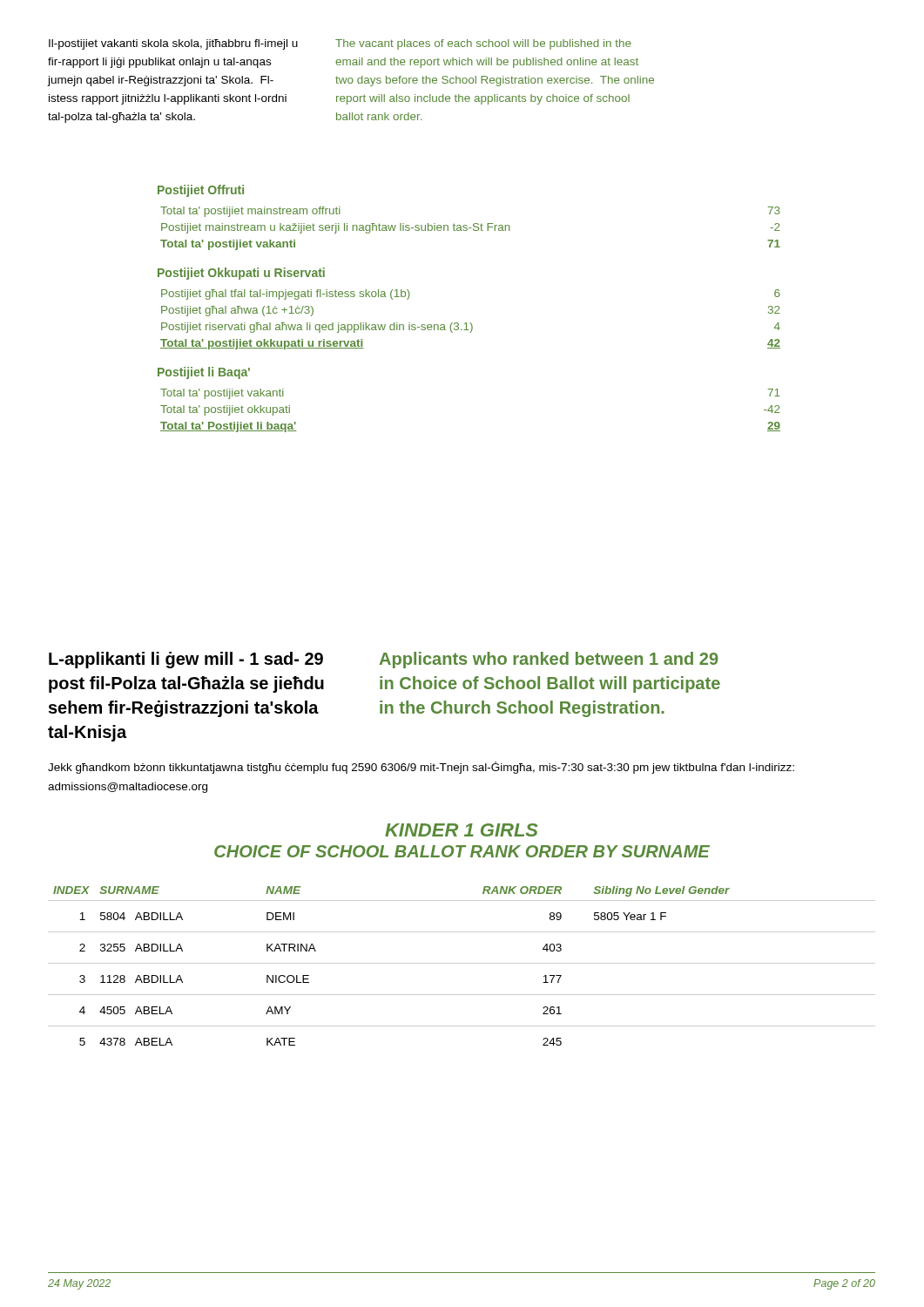
Task: Select the table that reads "Postijiet għal aħwa (1ċ +1ċ/3)"
Action: pos(470,318)
